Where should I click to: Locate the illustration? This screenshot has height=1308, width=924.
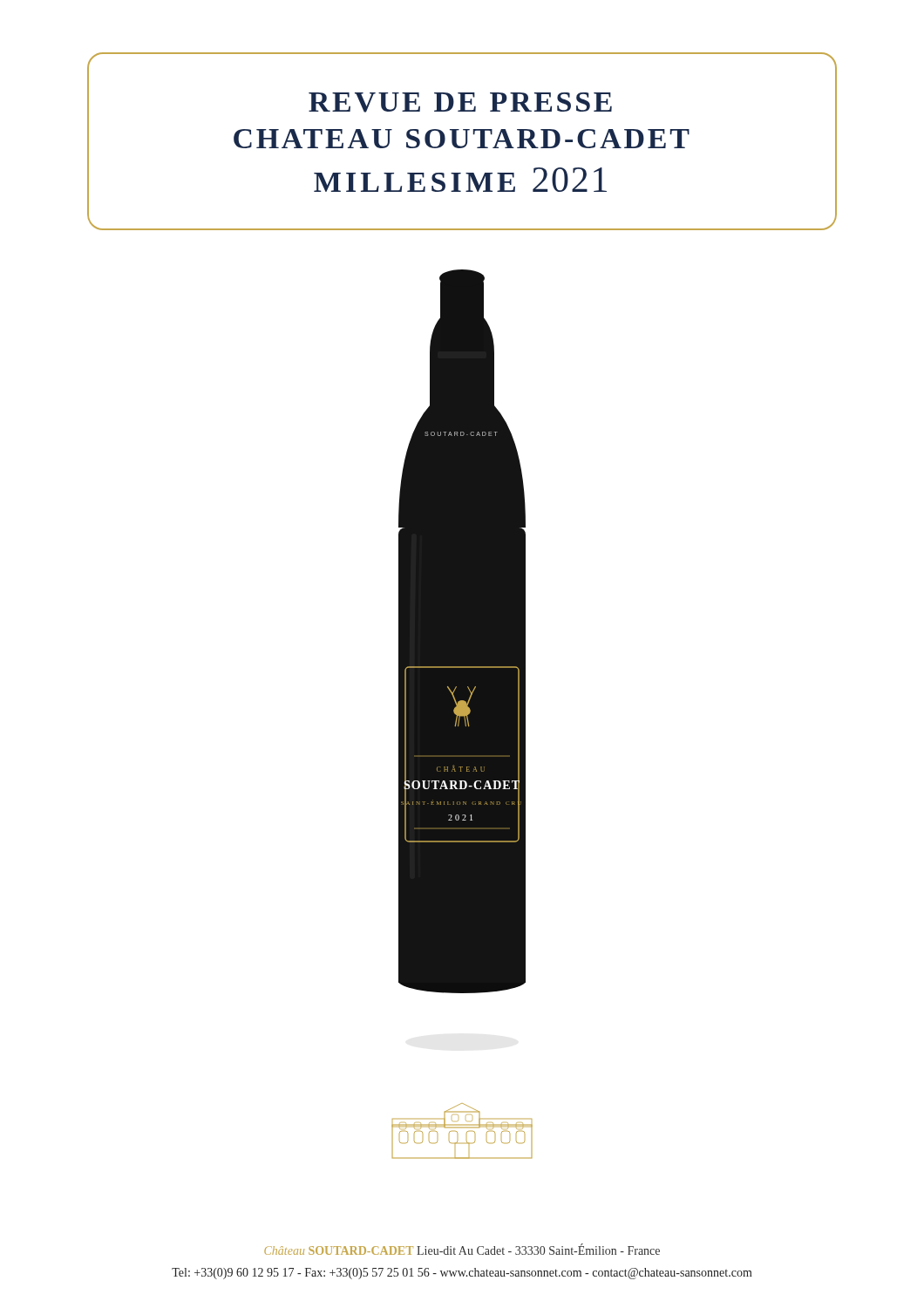[462, 1129]
